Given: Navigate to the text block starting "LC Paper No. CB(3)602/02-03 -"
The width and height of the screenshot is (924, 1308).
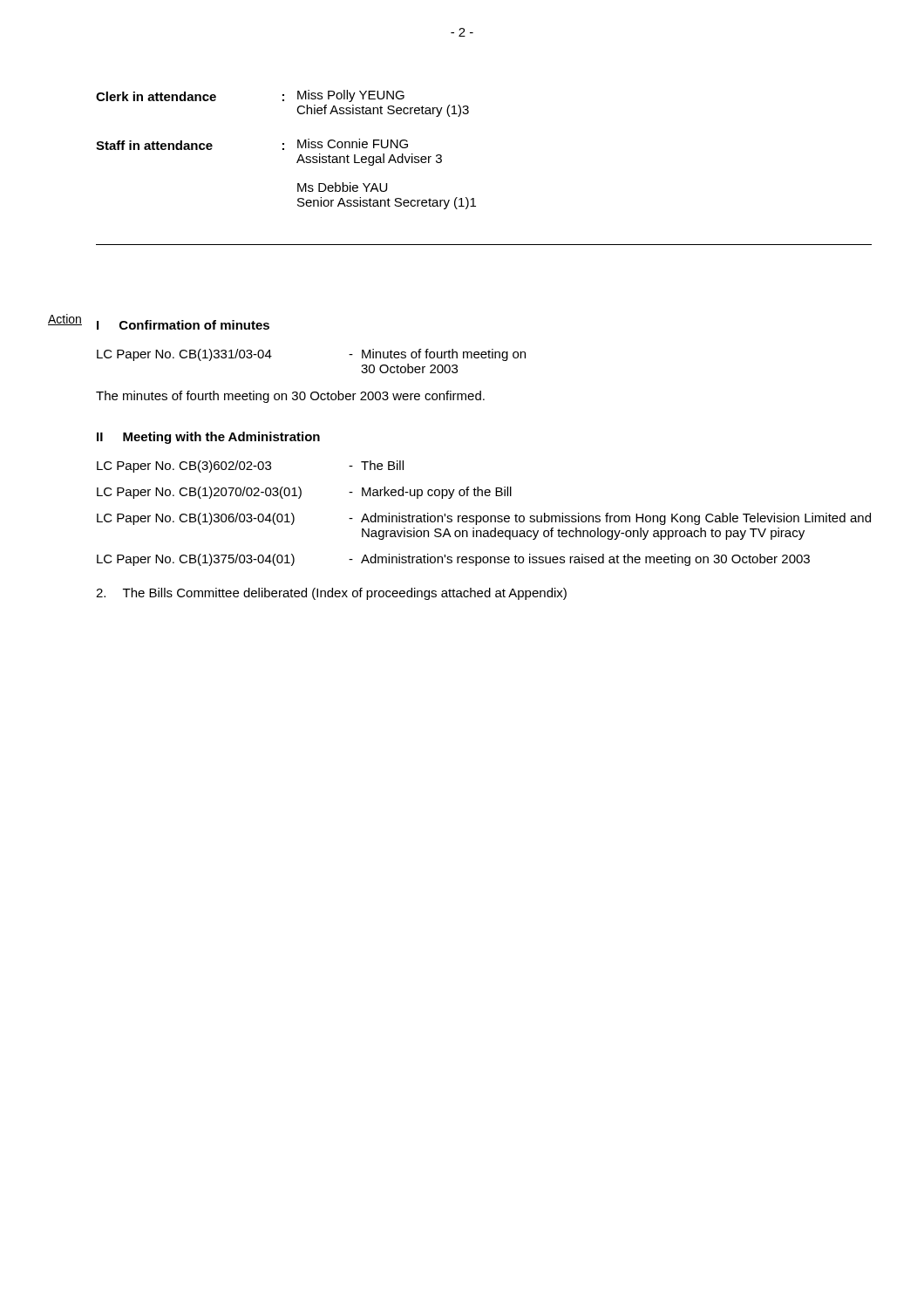Looking at the screenshot, I should 250,467.
